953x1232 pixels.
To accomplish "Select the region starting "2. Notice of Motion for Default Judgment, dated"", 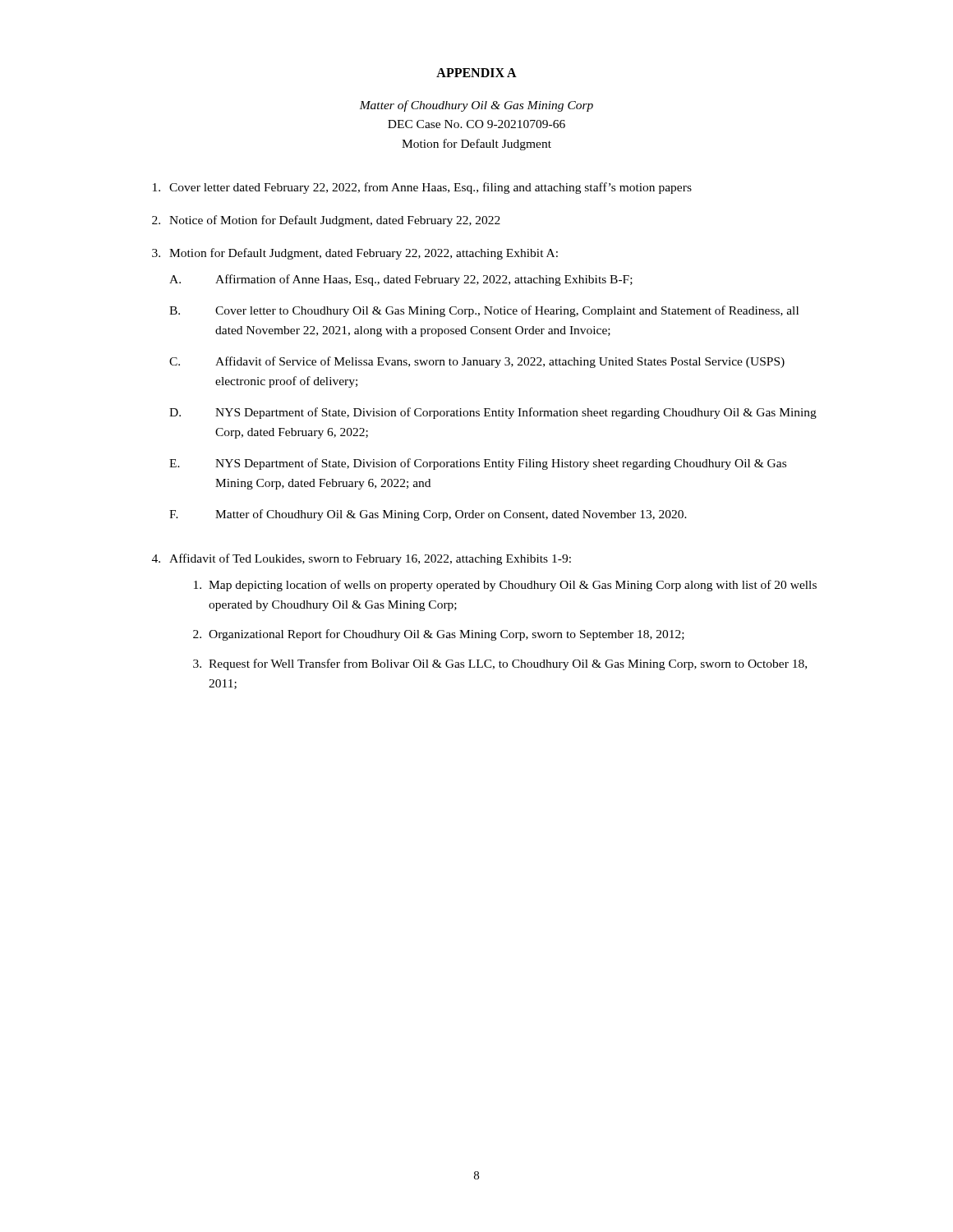I will tap(476, 220).
